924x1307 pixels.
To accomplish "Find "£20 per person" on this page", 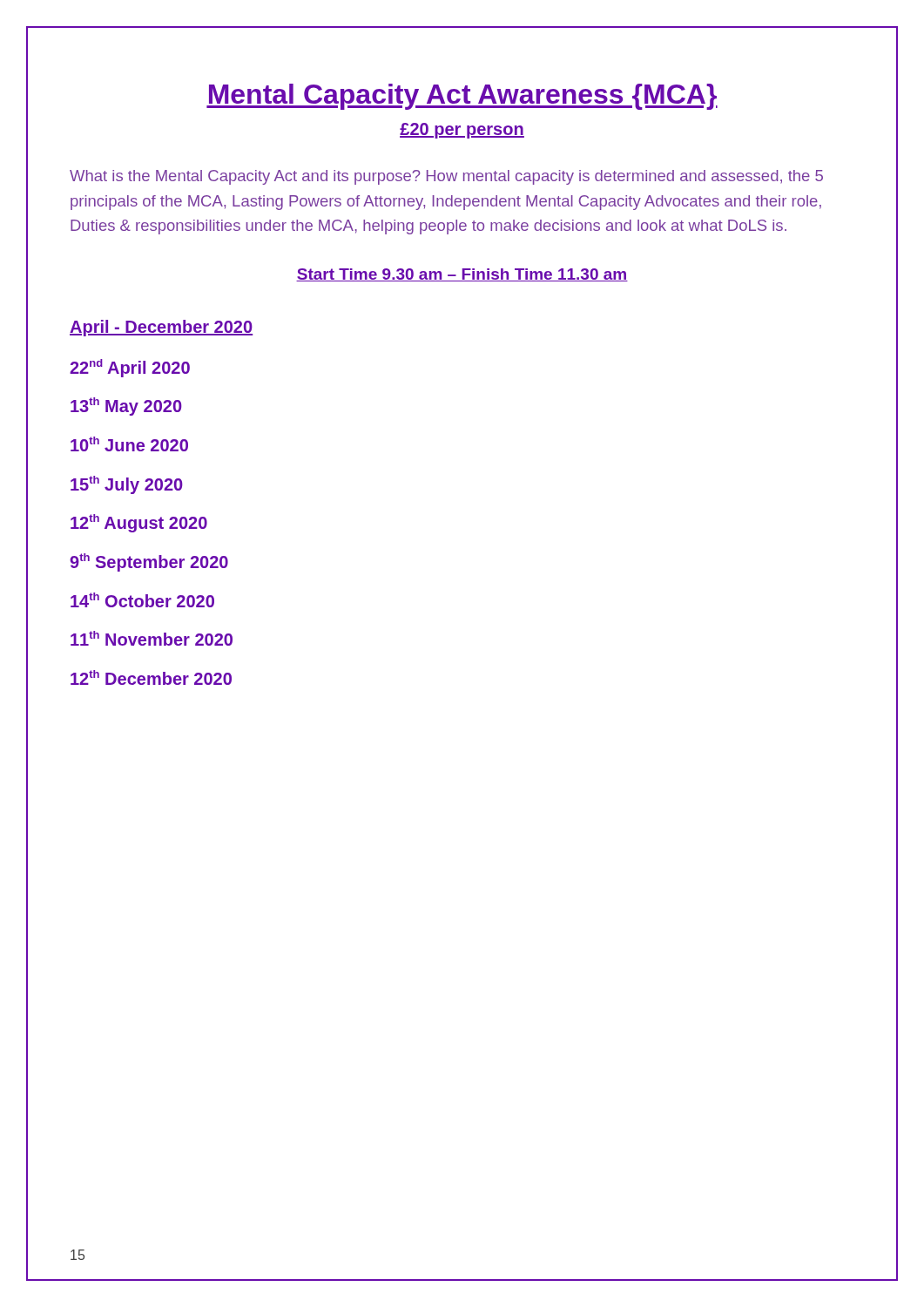I will point(462,129).
